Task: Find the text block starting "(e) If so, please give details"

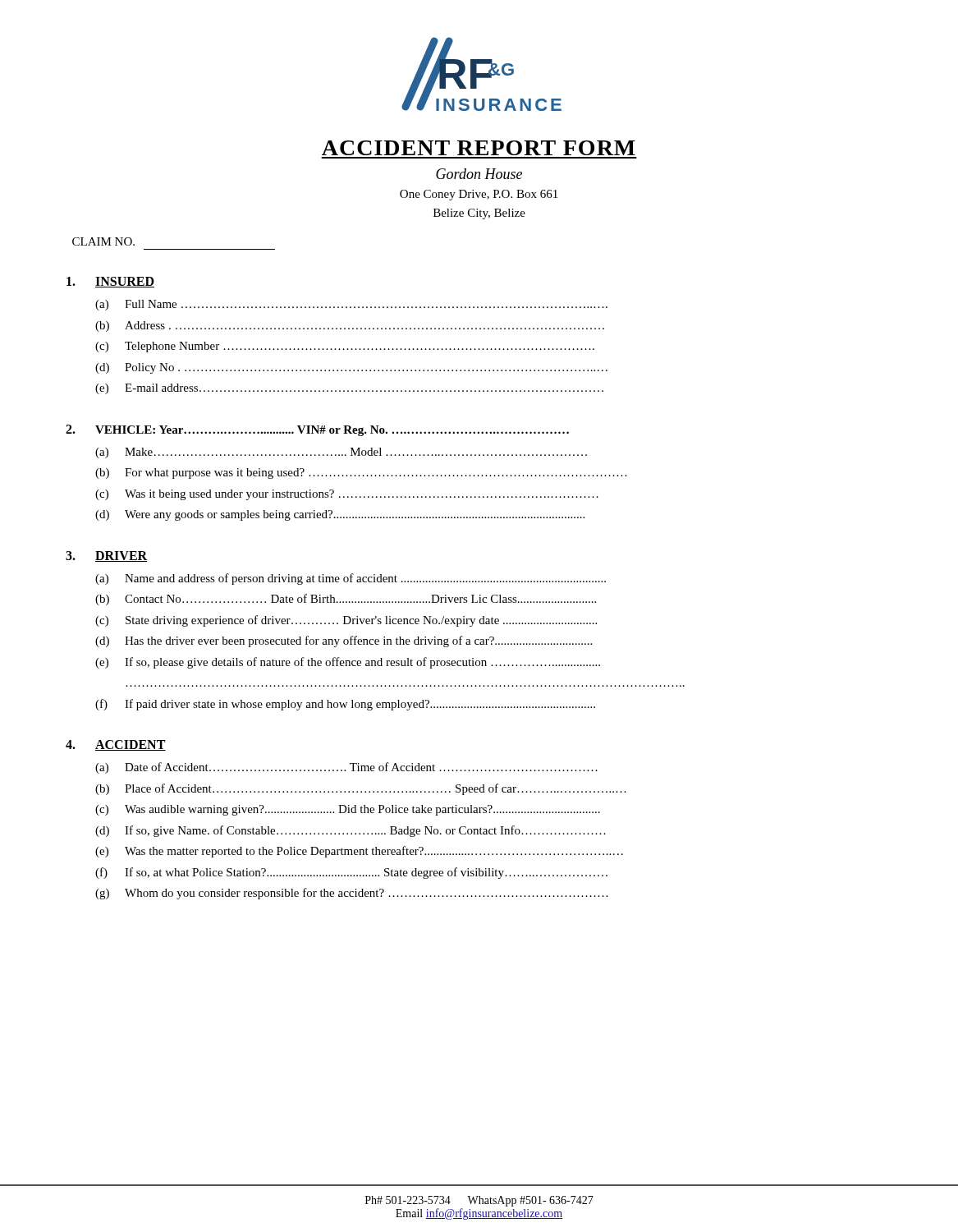Action: [494, 662]
